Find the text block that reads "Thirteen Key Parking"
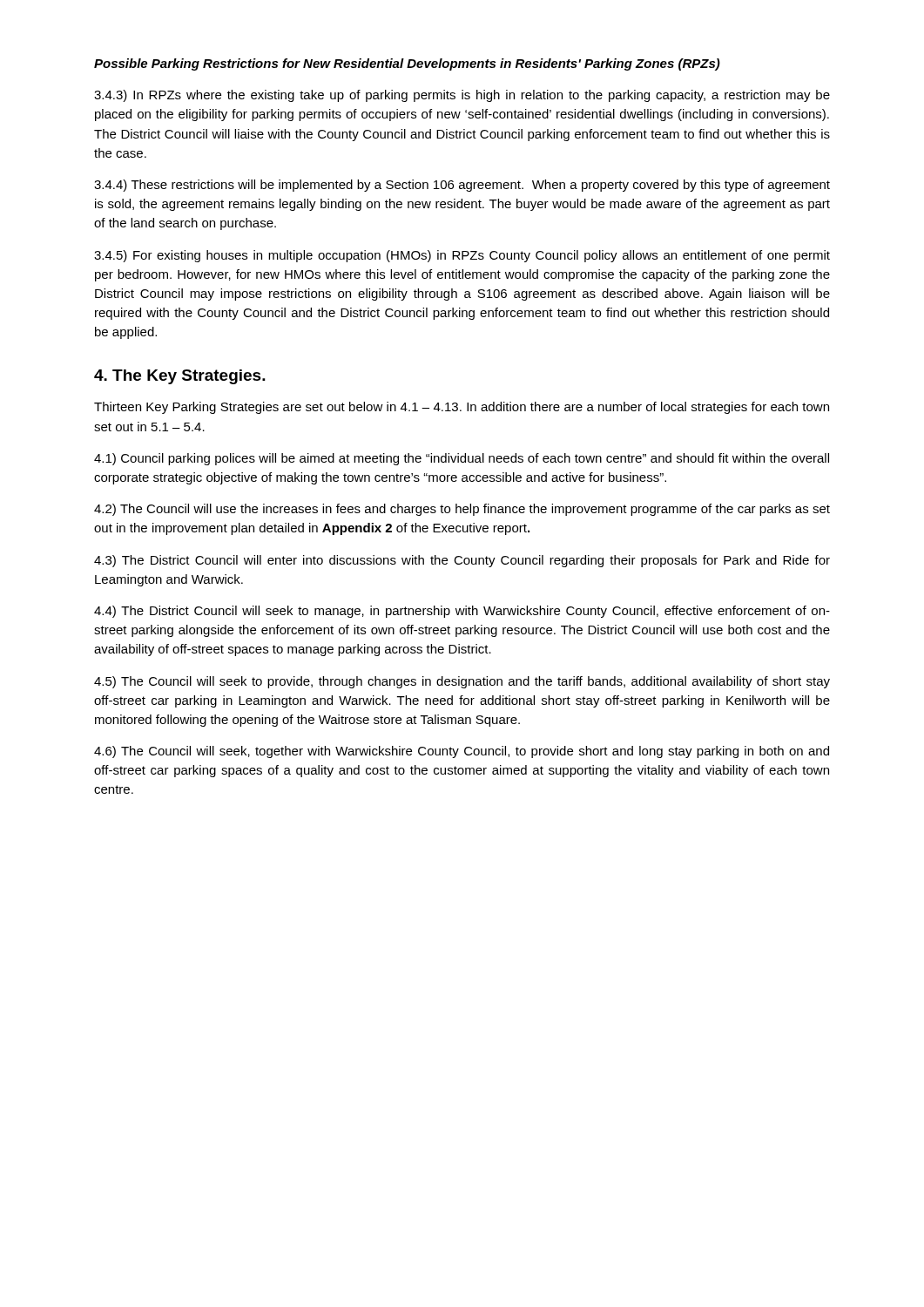The width and height of the screenshot is (924, 1307). [462, 417]
